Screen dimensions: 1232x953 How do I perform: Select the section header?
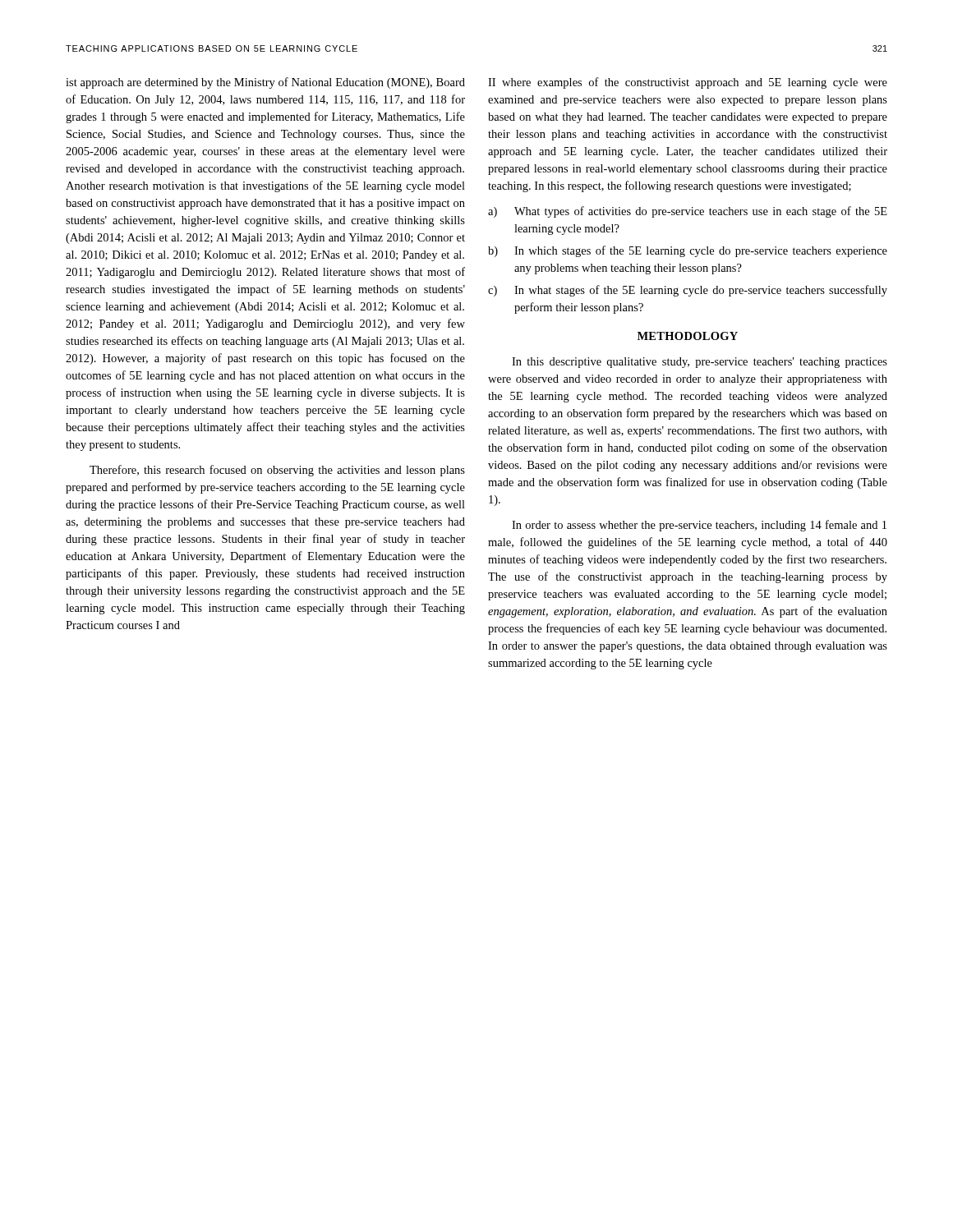click(688, 336)
